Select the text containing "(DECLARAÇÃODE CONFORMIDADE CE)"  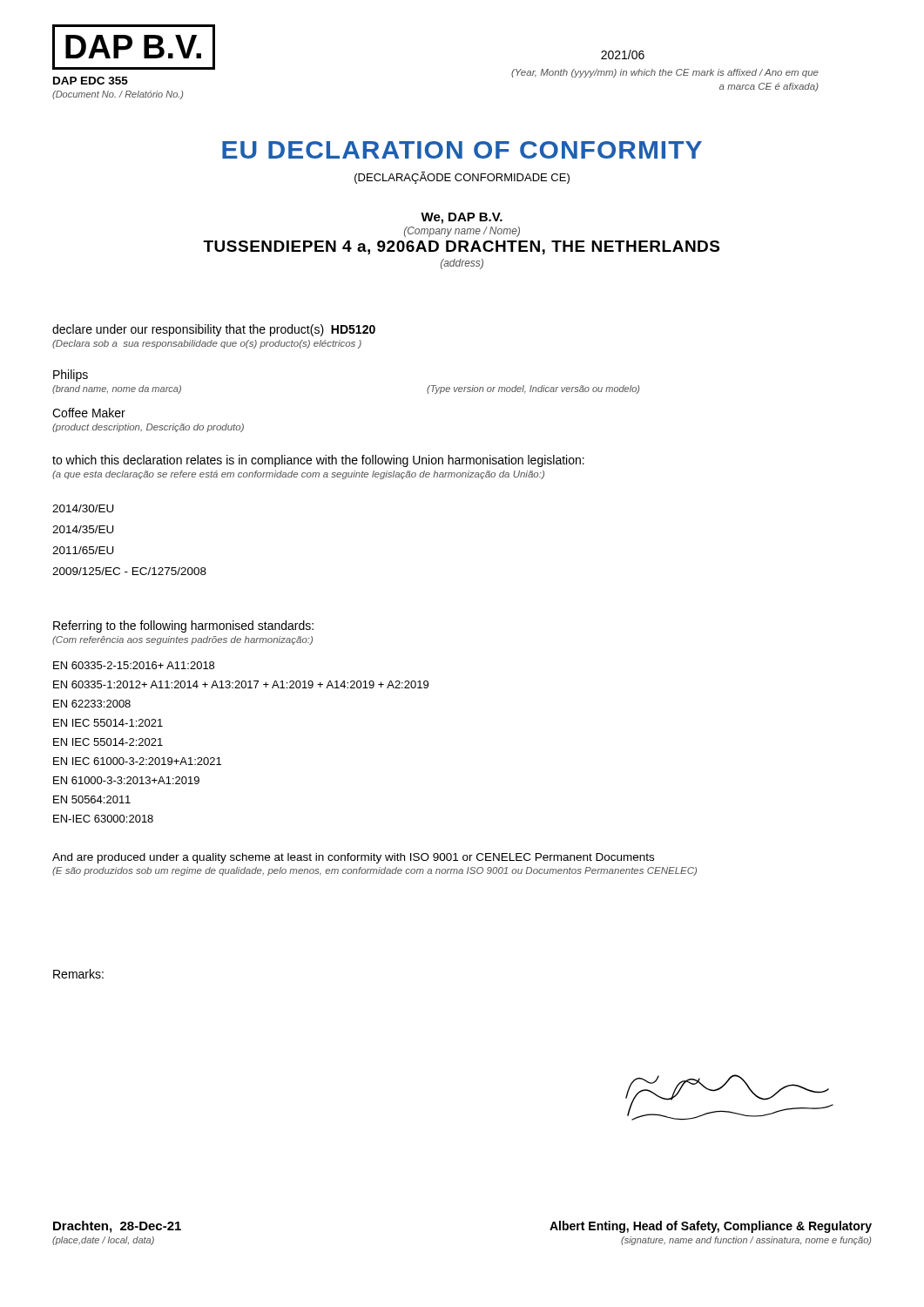click(x=462, y=177)
